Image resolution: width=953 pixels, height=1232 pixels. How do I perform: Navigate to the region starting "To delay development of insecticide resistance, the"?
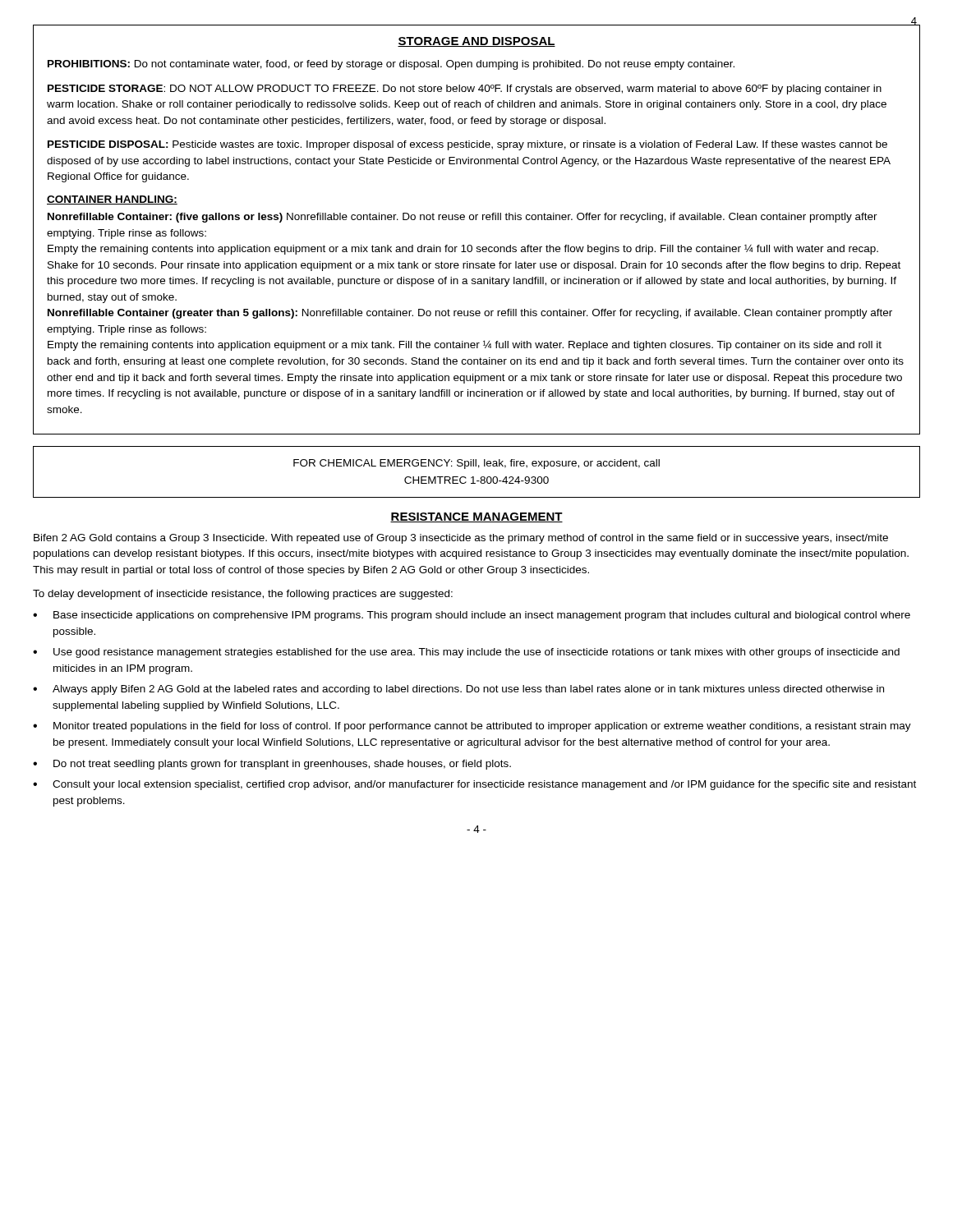(243, 594)
